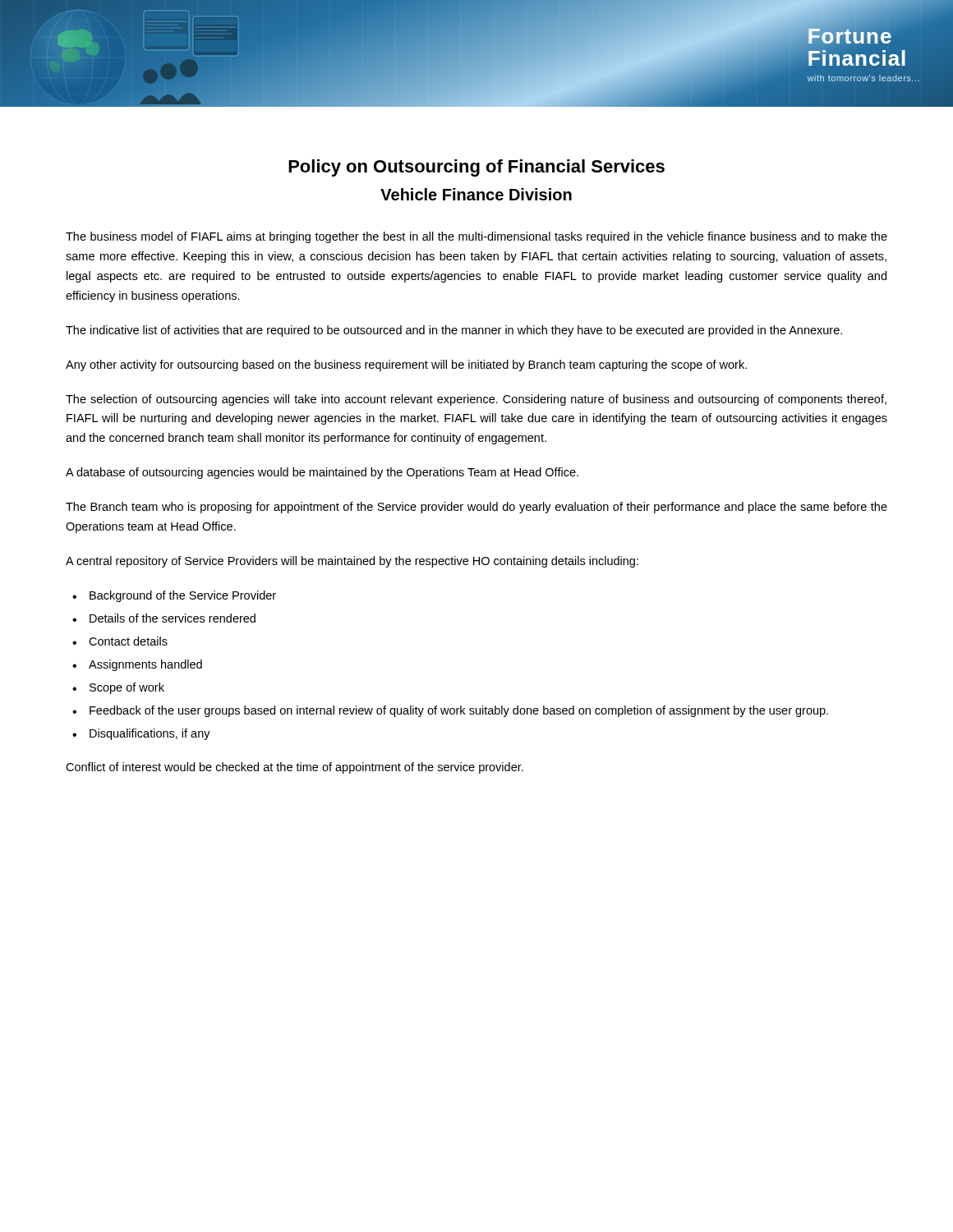Where is the title that starts "Policy on Outsourcing of Financial"?
Viewport: 953px width, 1232px height.
(x=476, y=166)
